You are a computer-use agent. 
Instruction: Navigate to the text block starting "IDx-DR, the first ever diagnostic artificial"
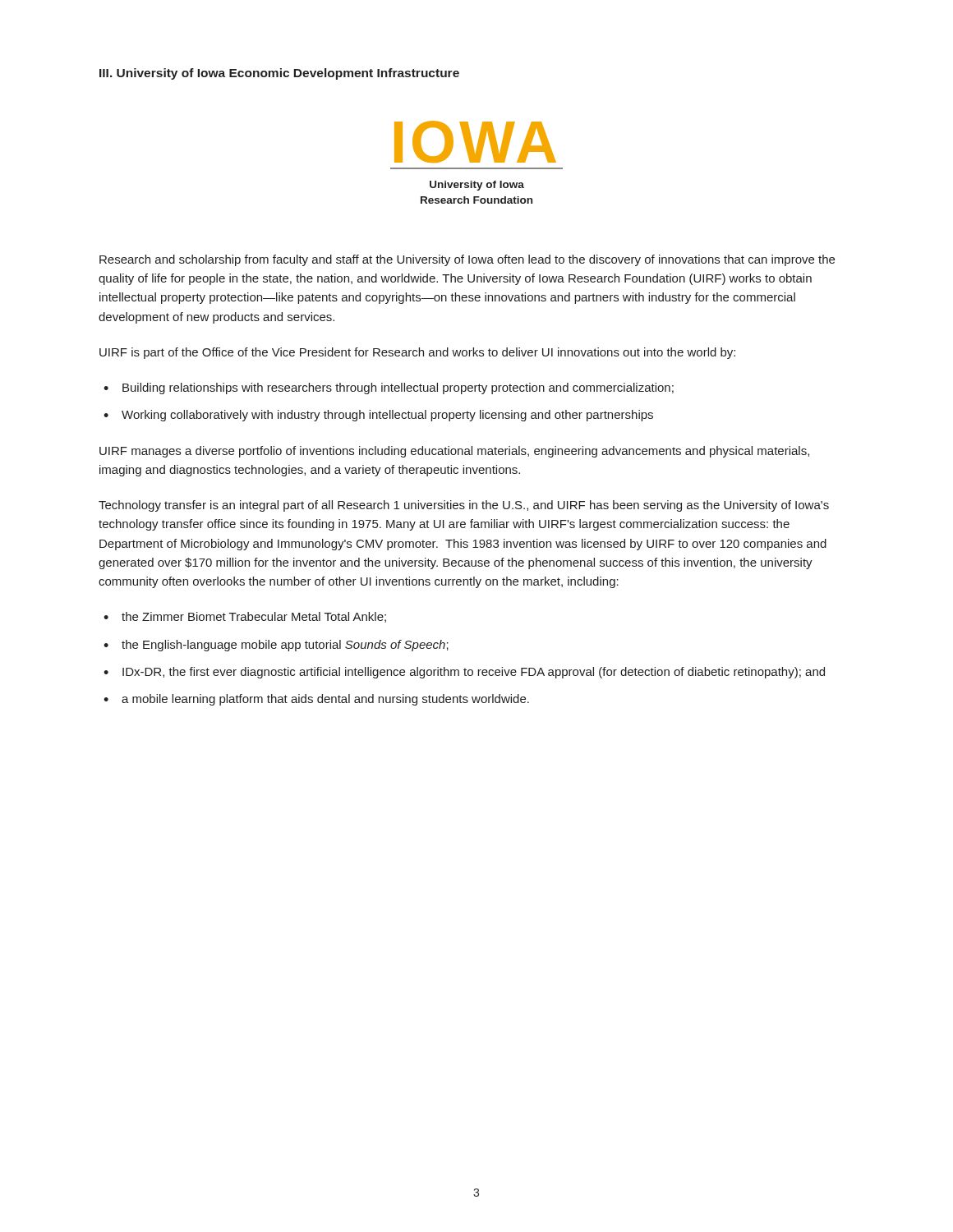[474, 671]
